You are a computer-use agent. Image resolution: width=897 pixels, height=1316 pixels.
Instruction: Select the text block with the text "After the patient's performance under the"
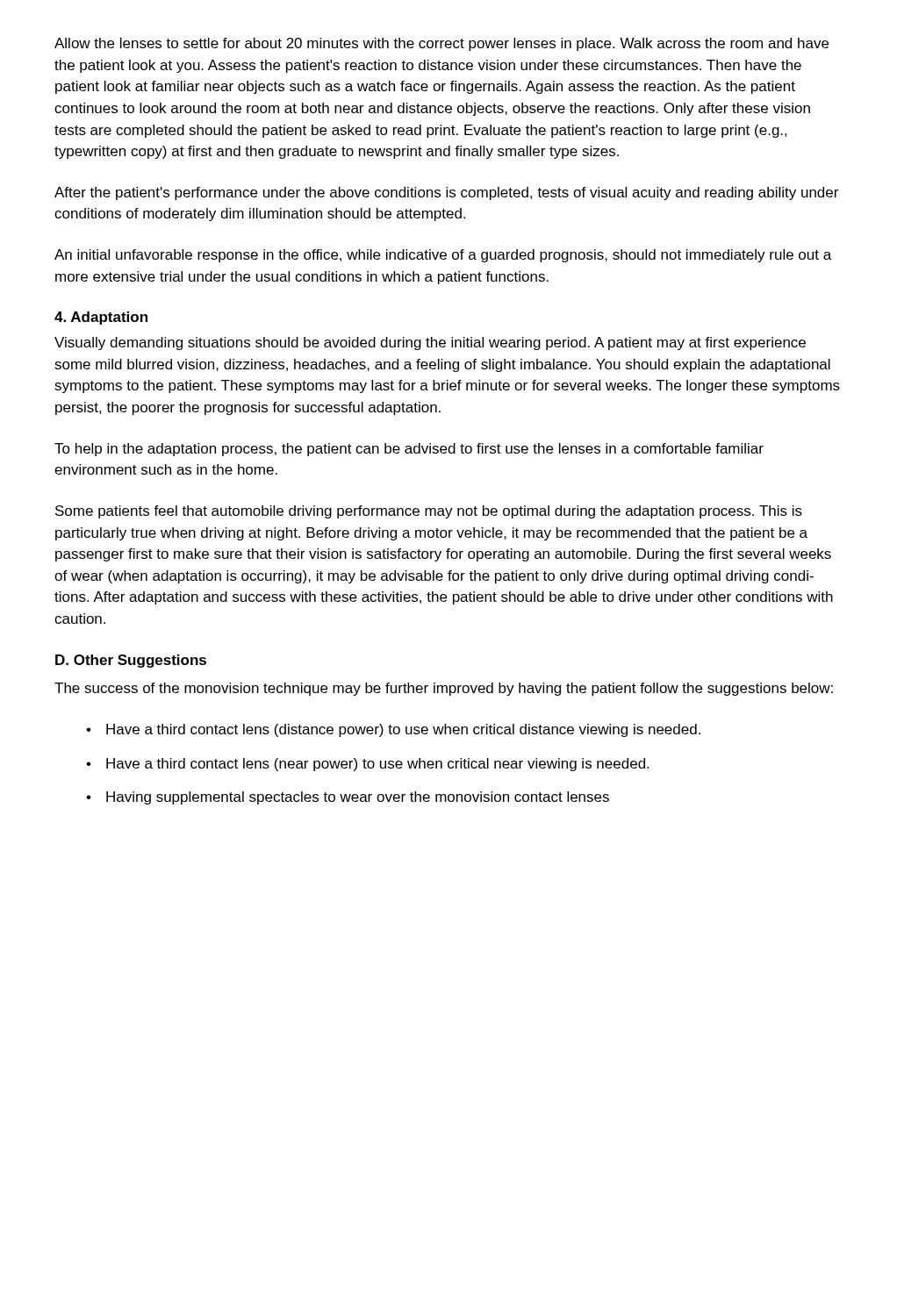coord(447,203)
